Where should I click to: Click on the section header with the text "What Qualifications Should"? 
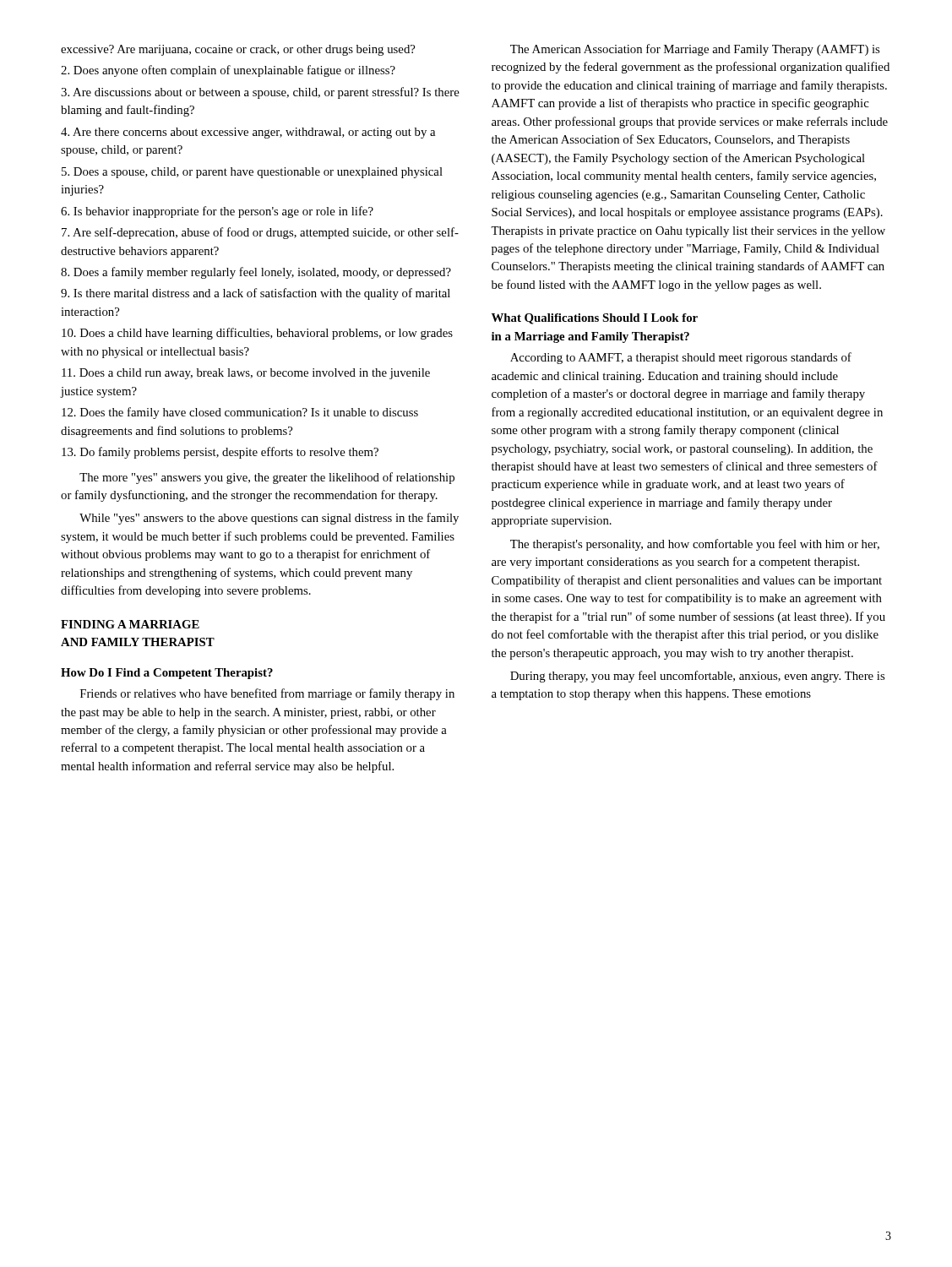pyautogui.click(x=595, y=327)
